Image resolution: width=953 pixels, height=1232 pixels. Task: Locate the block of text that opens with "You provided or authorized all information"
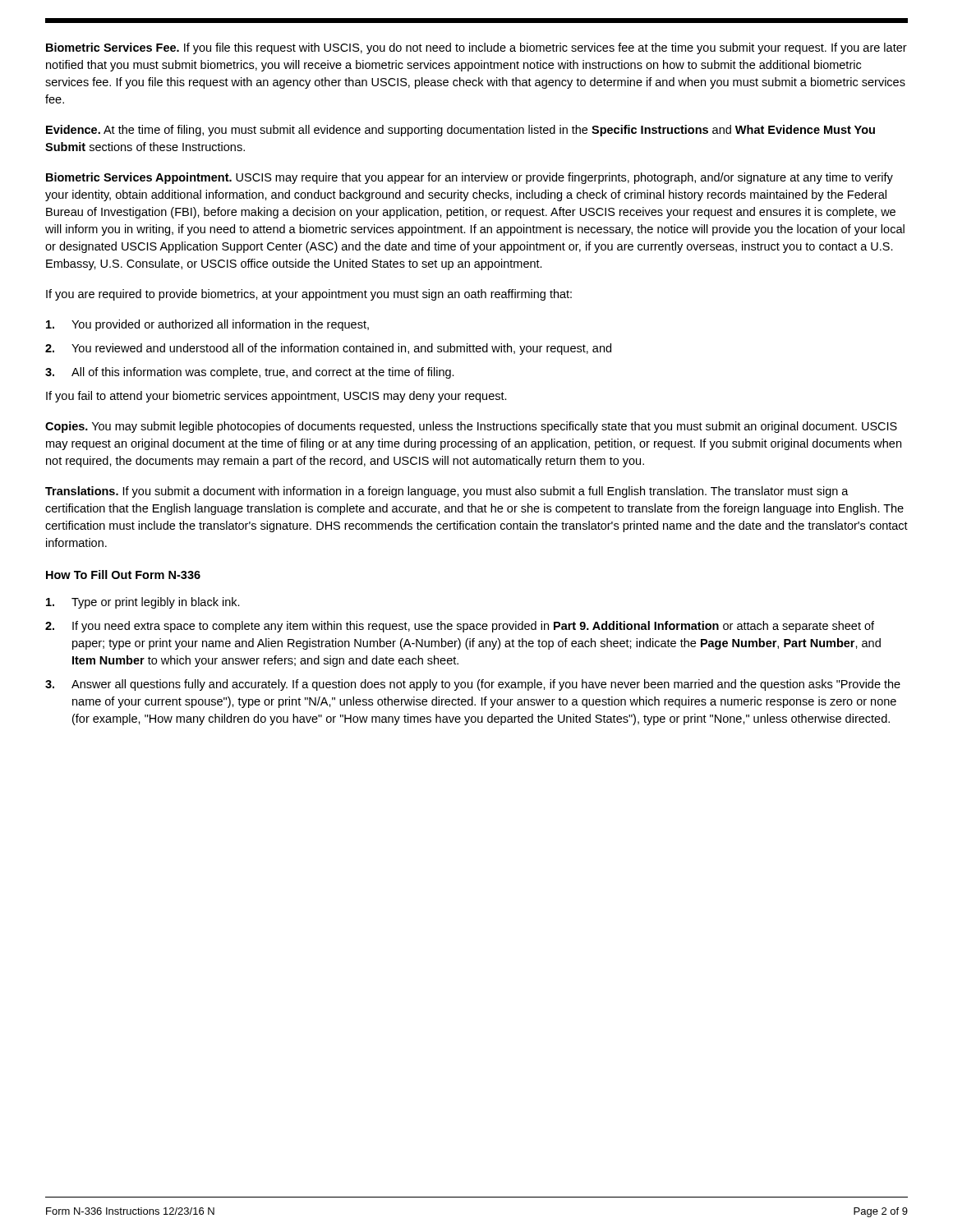coord(207,325)
